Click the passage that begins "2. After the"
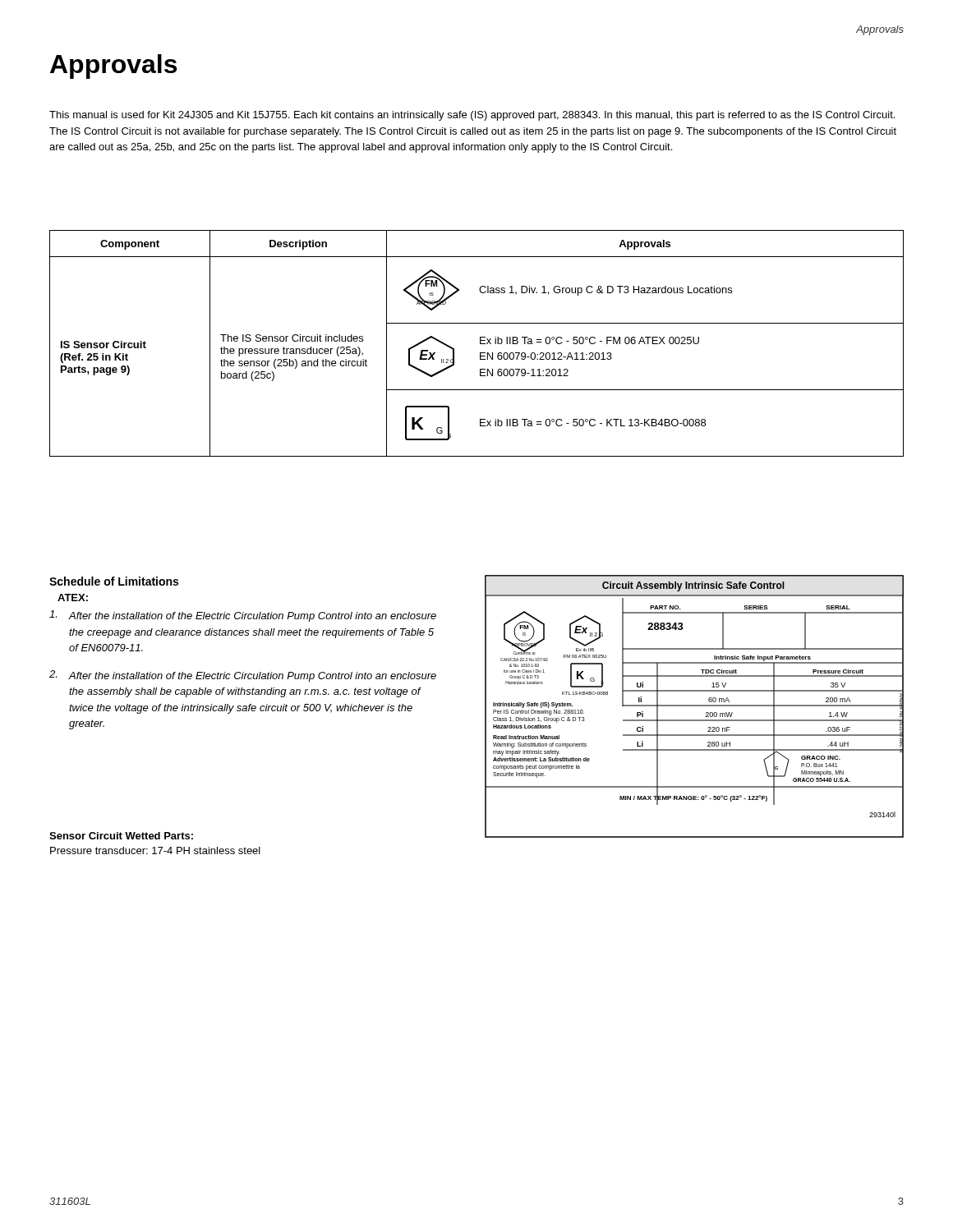Image resolution: width=953 pixels, height=1232 pixels. 246,699
